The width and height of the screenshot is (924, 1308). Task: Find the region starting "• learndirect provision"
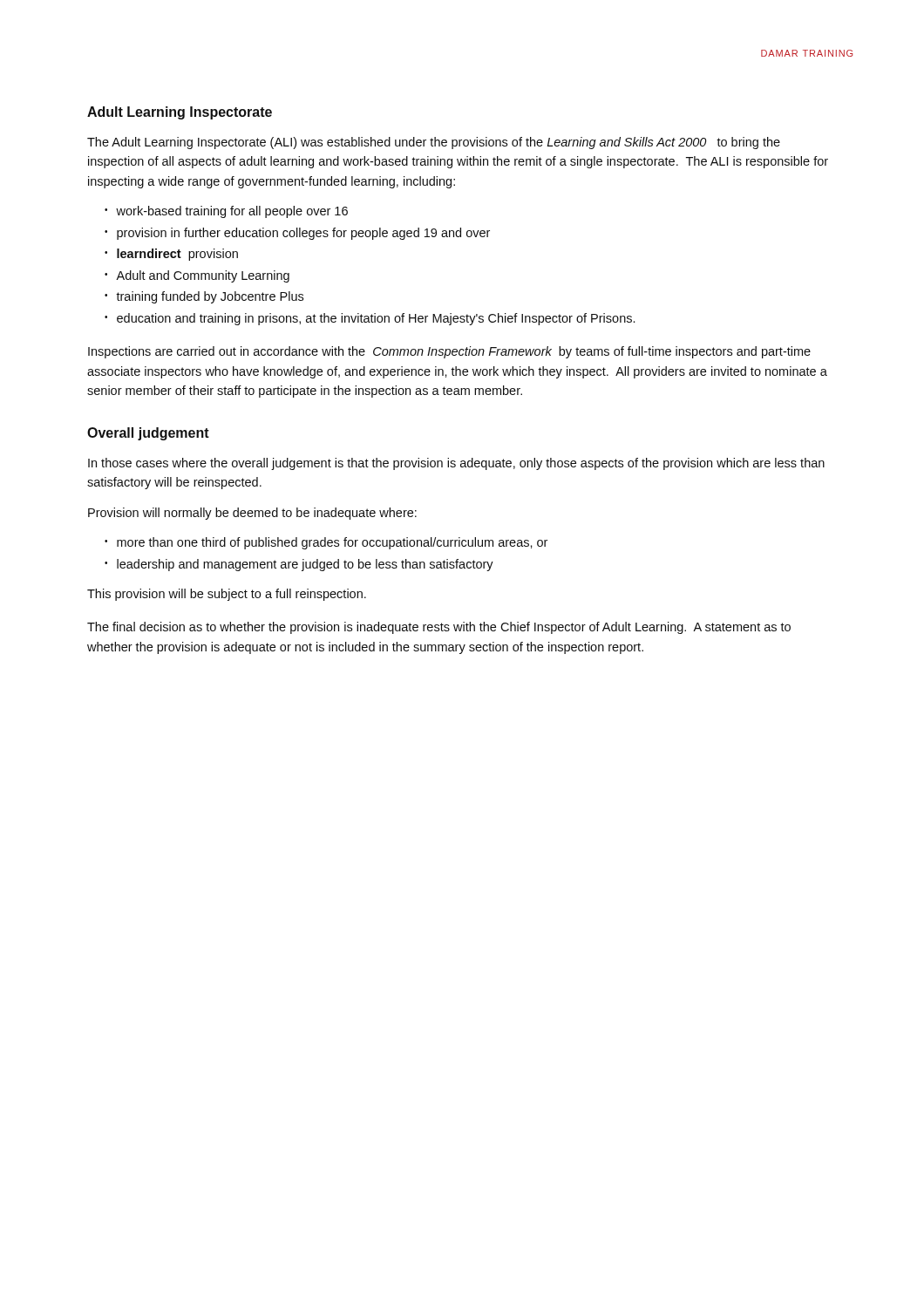click(x=172, y=254)
